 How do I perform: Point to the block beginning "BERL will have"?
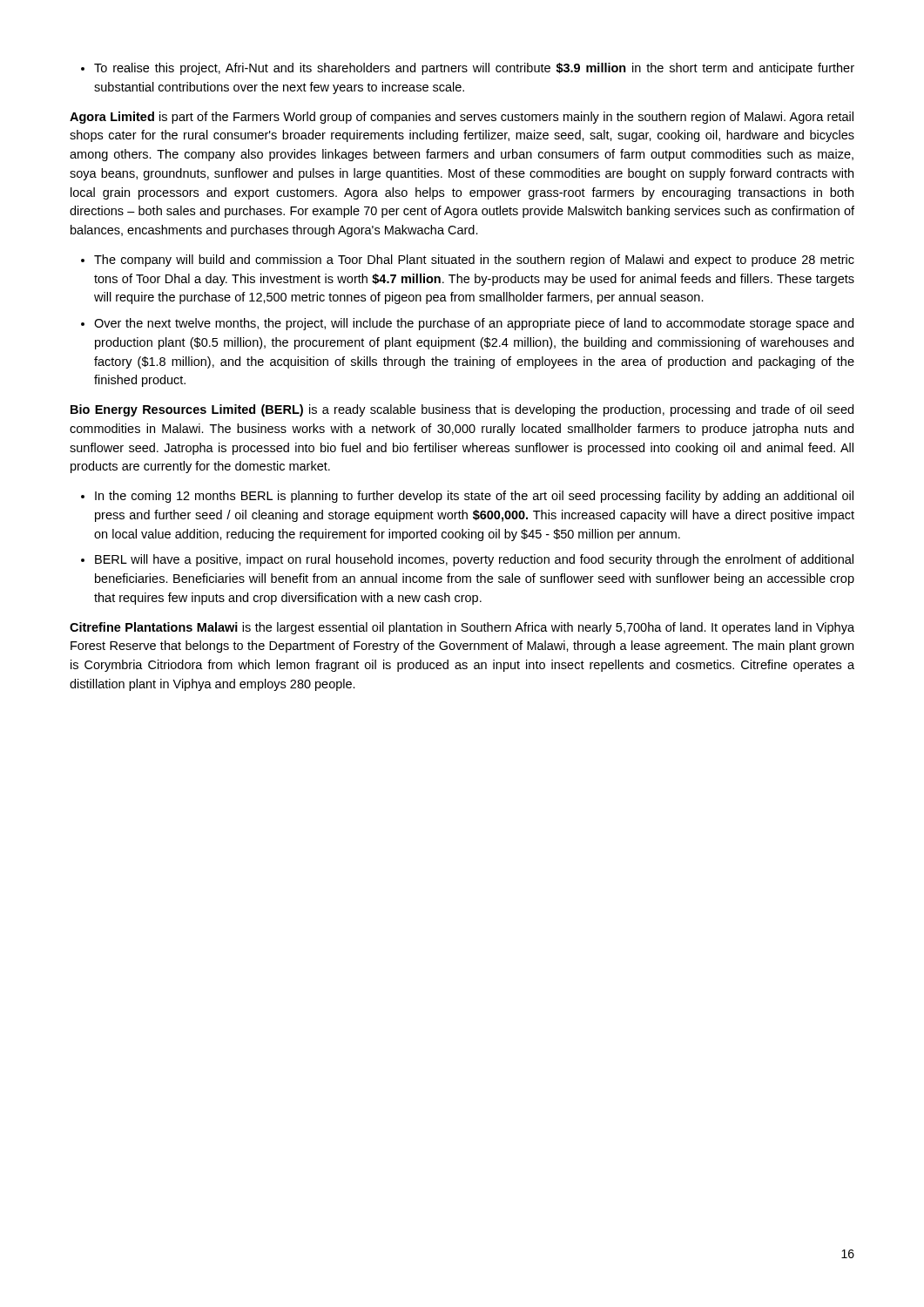tap(474, 579)
